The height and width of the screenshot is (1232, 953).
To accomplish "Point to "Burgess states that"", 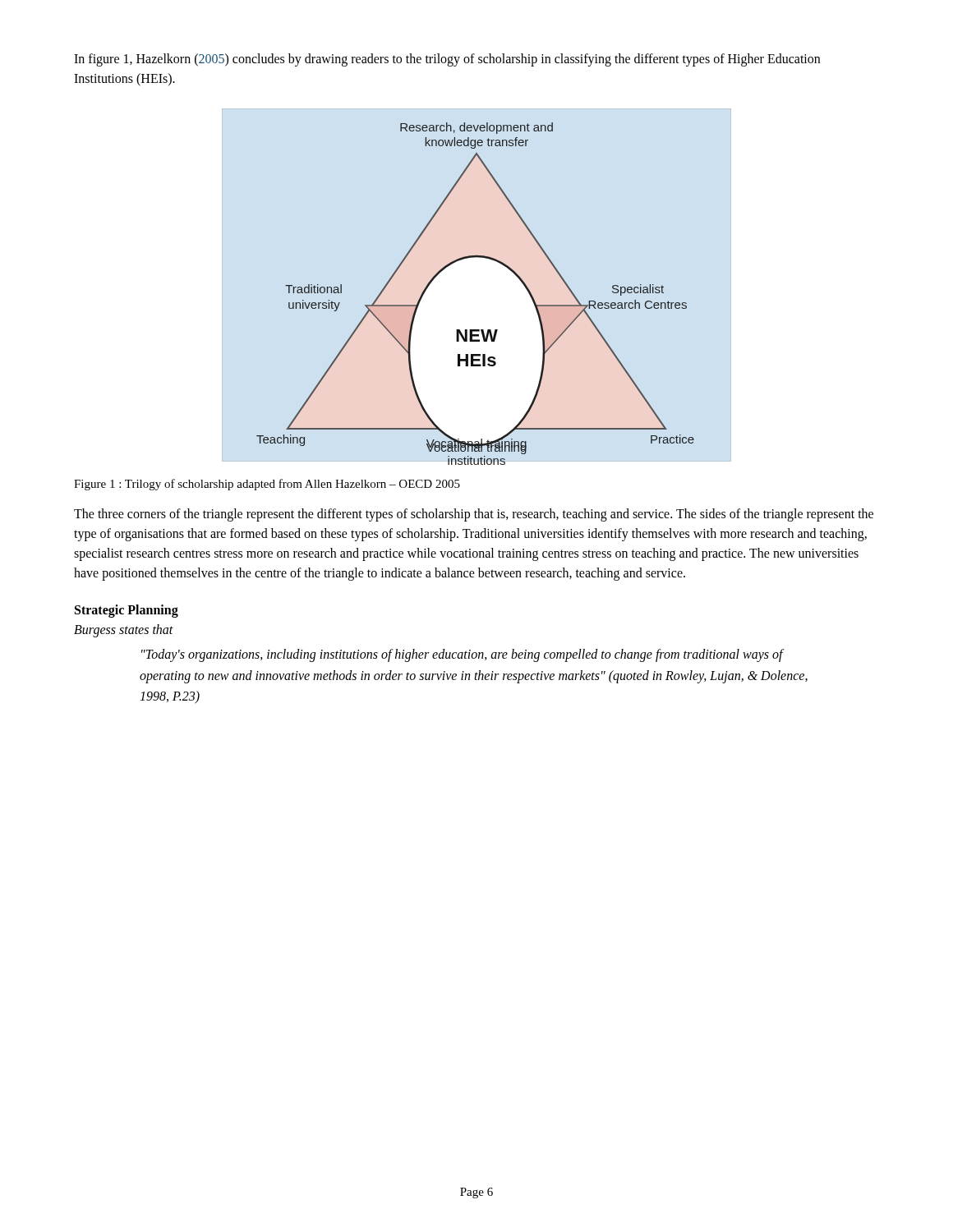I will tap(123, 630).
